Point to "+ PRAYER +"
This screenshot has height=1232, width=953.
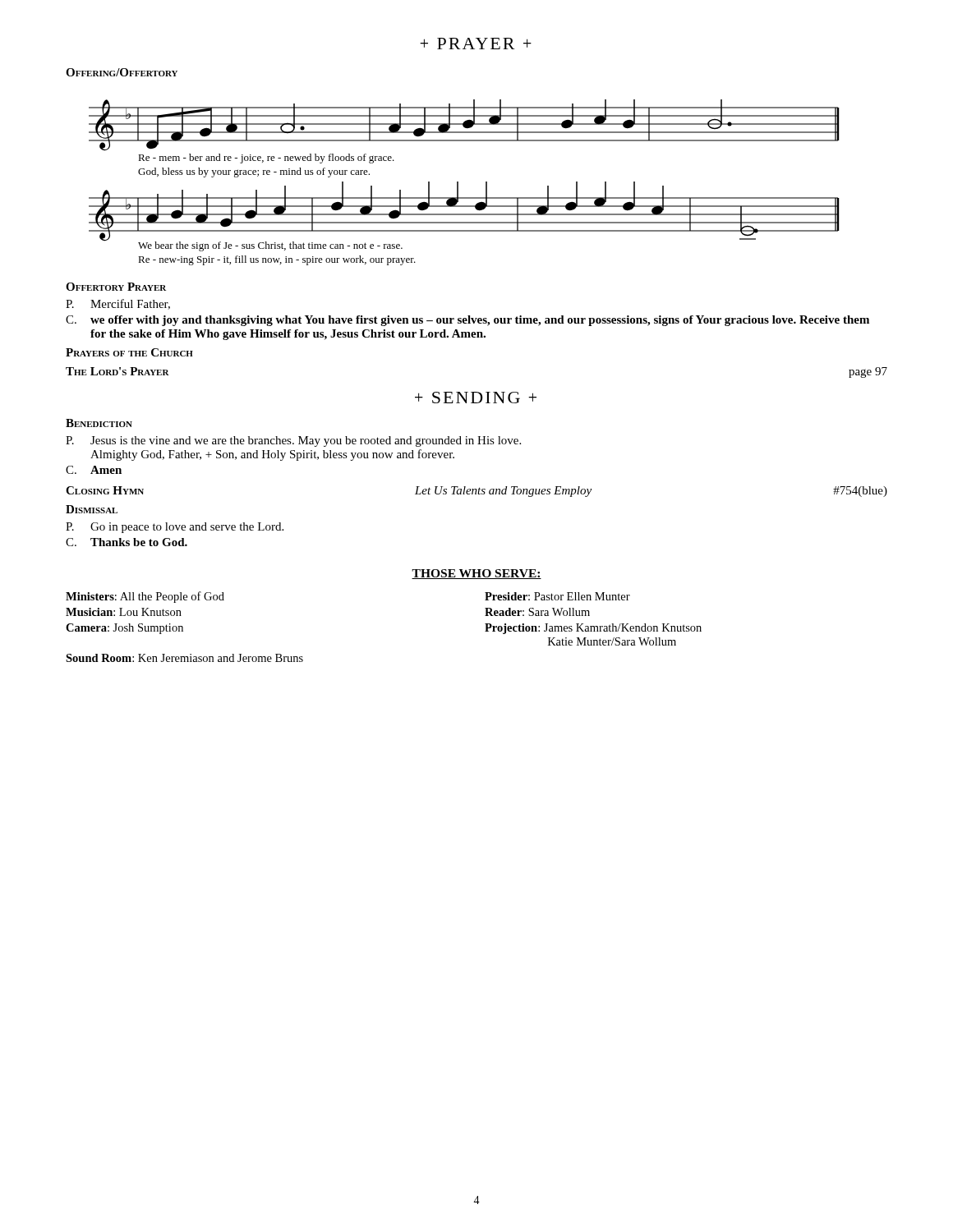pyautogui.click(x=476, y=43)
